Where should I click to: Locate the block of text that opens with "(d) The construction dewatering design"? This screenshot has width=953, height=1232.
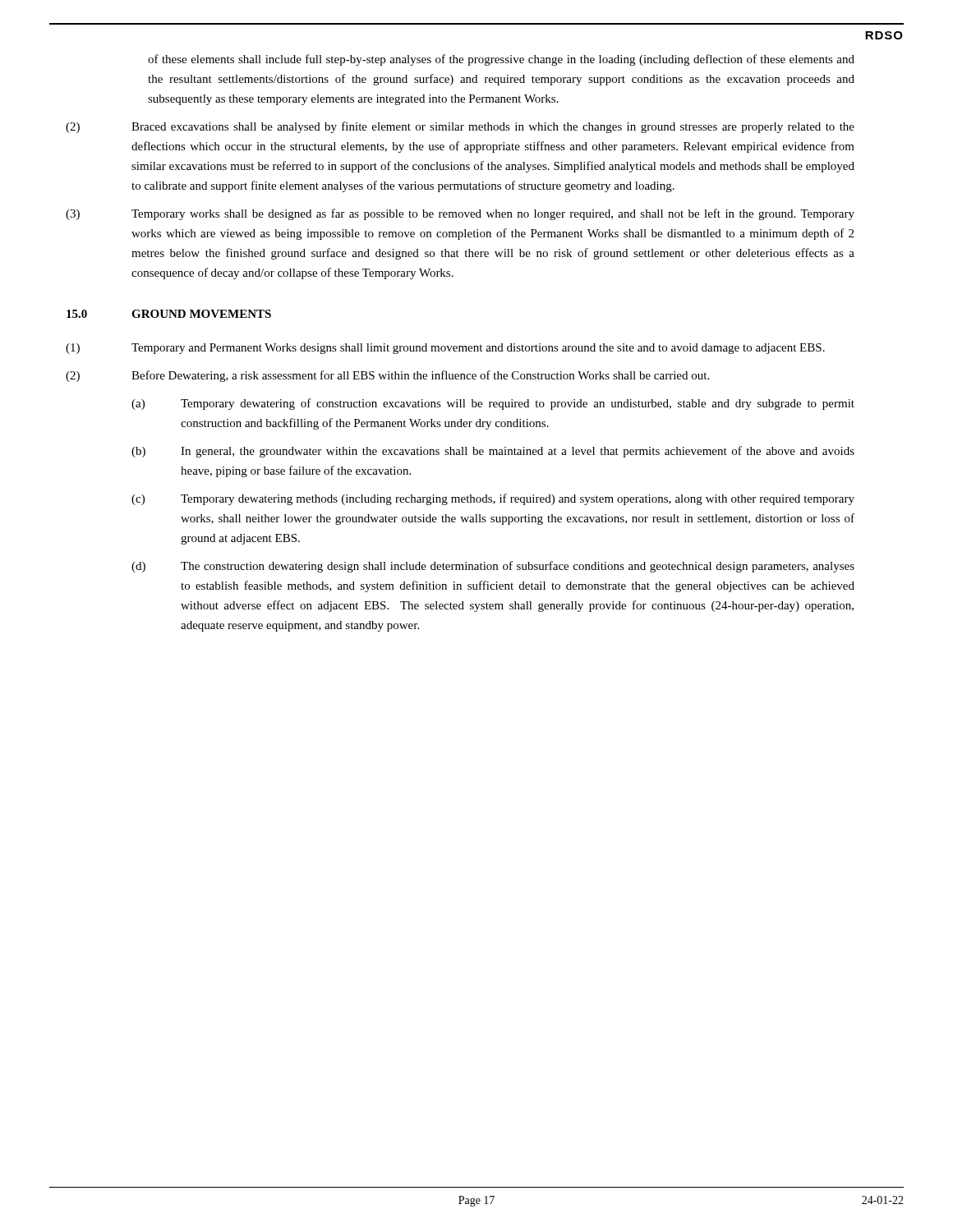pyautogui.click(x=452, y=595)
